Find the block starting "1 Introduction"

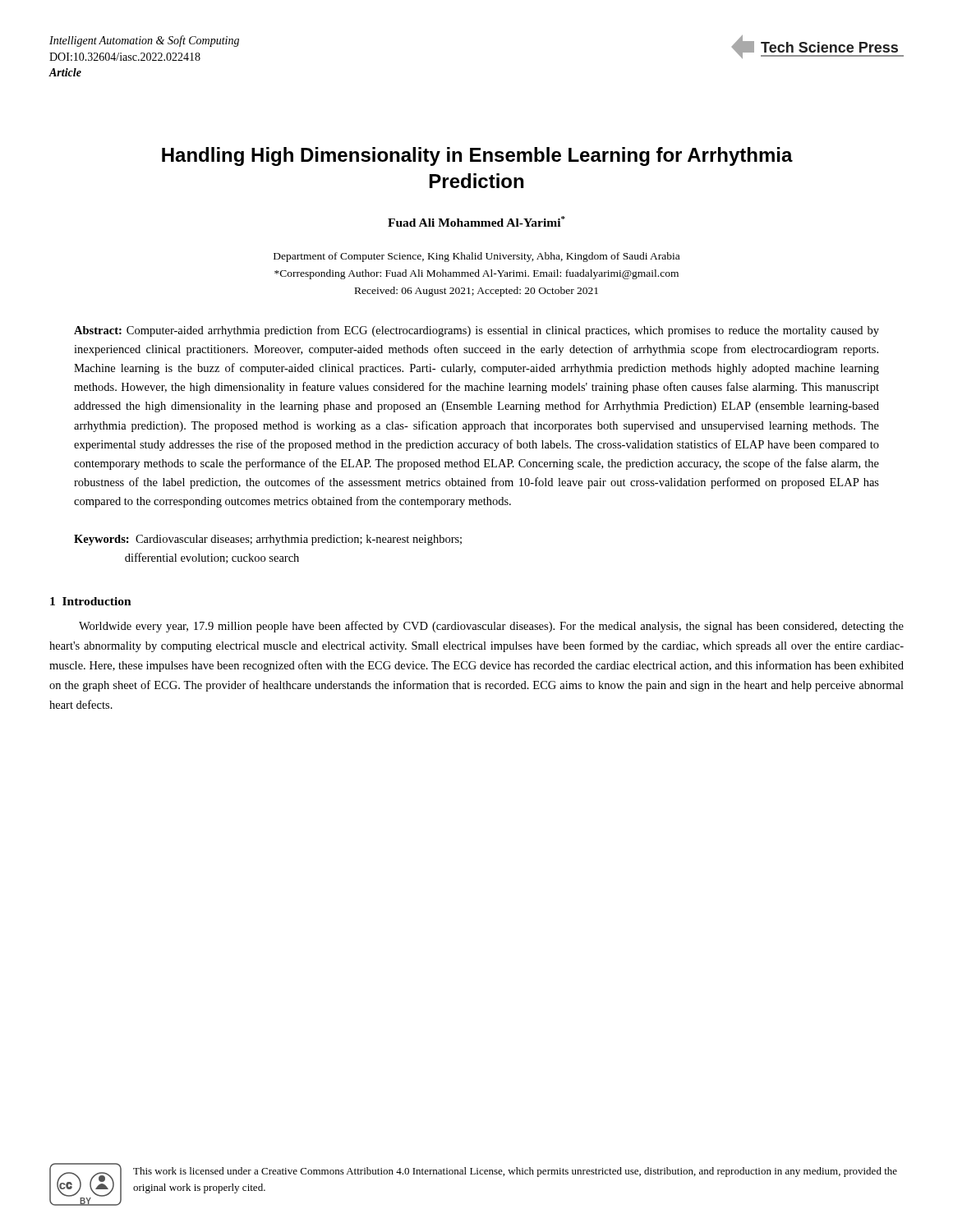(90, 601)
